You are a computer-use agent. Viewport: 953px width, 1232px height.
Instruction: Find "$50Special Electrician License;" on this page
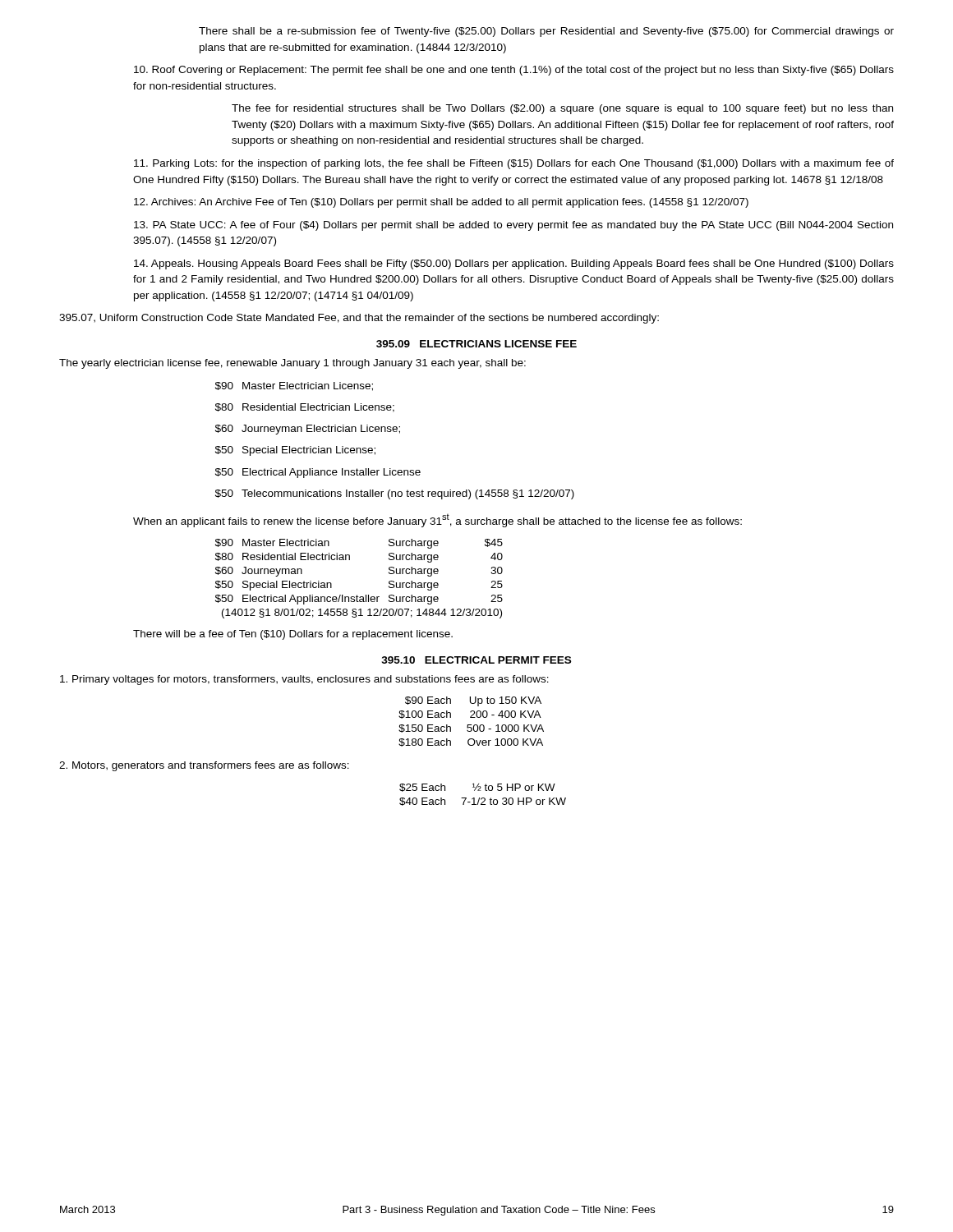[295, 451]
